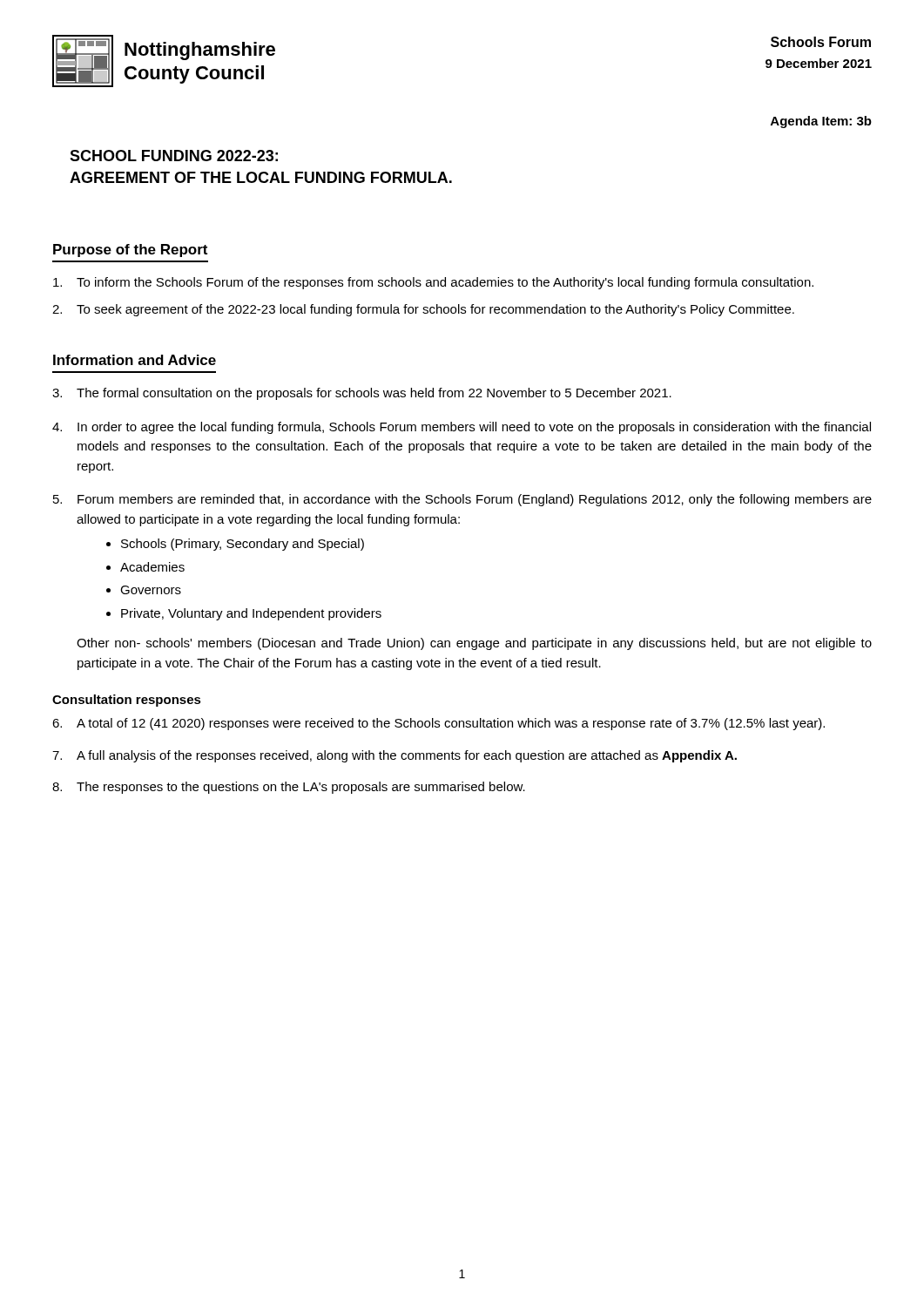Find the list item with the text "To inform the Schools Forum of"
This screenshot has height=1307, width=924.
tap(462, 283)
